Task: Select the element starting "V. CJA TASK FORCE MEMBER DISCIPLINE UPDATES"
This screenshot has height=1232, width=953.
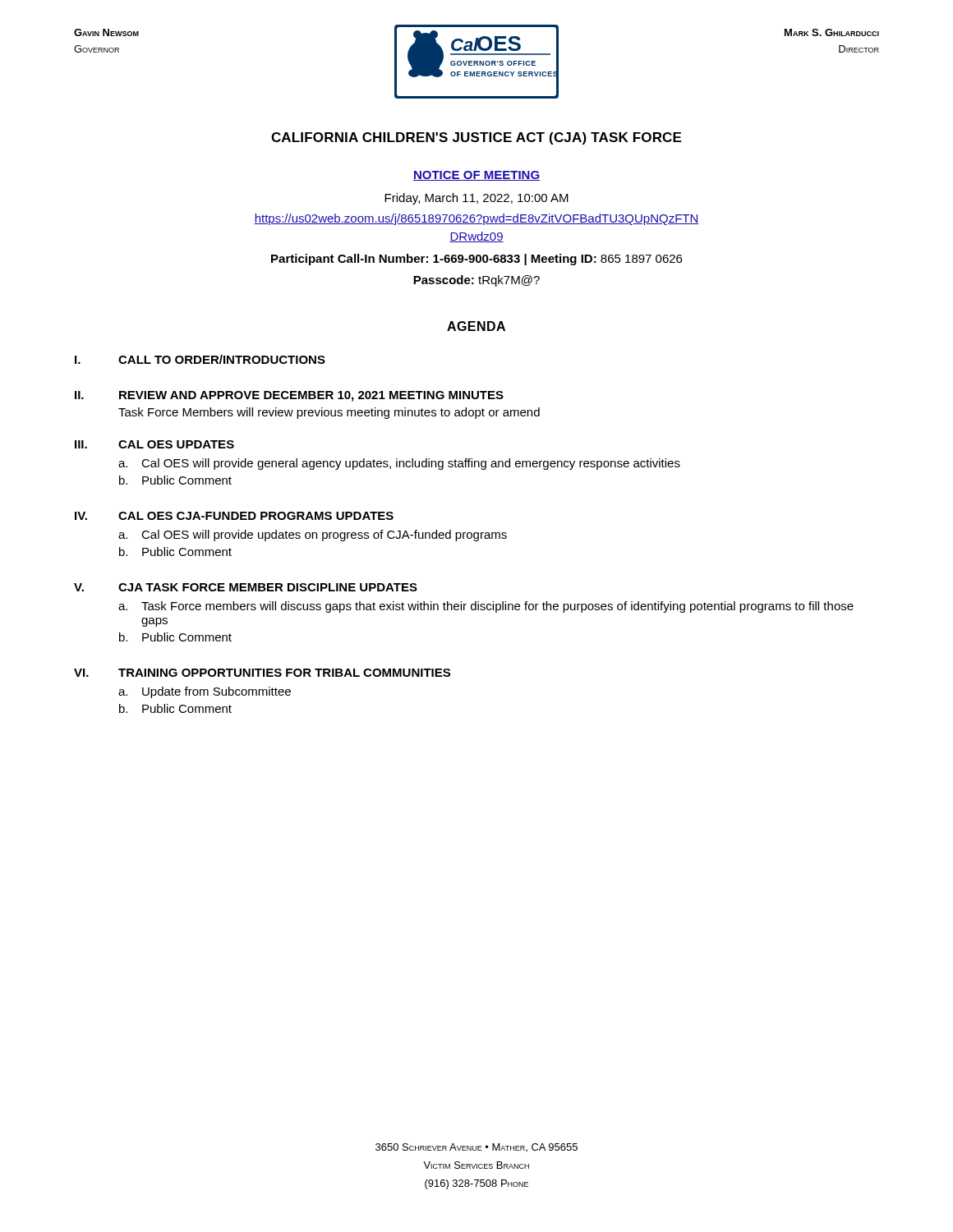Action: (476, 614)
